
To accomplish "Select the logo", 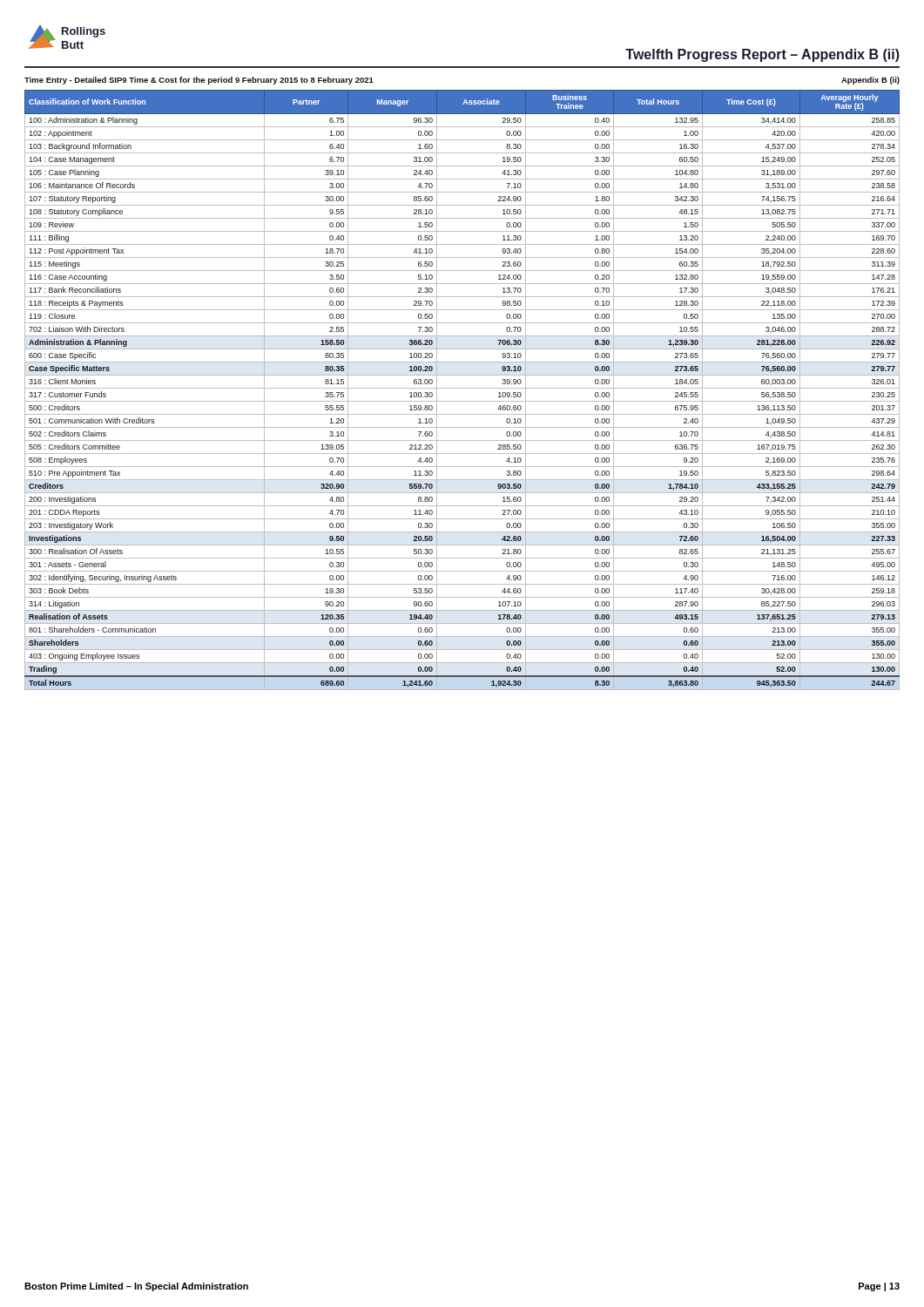I will (68, 39).
